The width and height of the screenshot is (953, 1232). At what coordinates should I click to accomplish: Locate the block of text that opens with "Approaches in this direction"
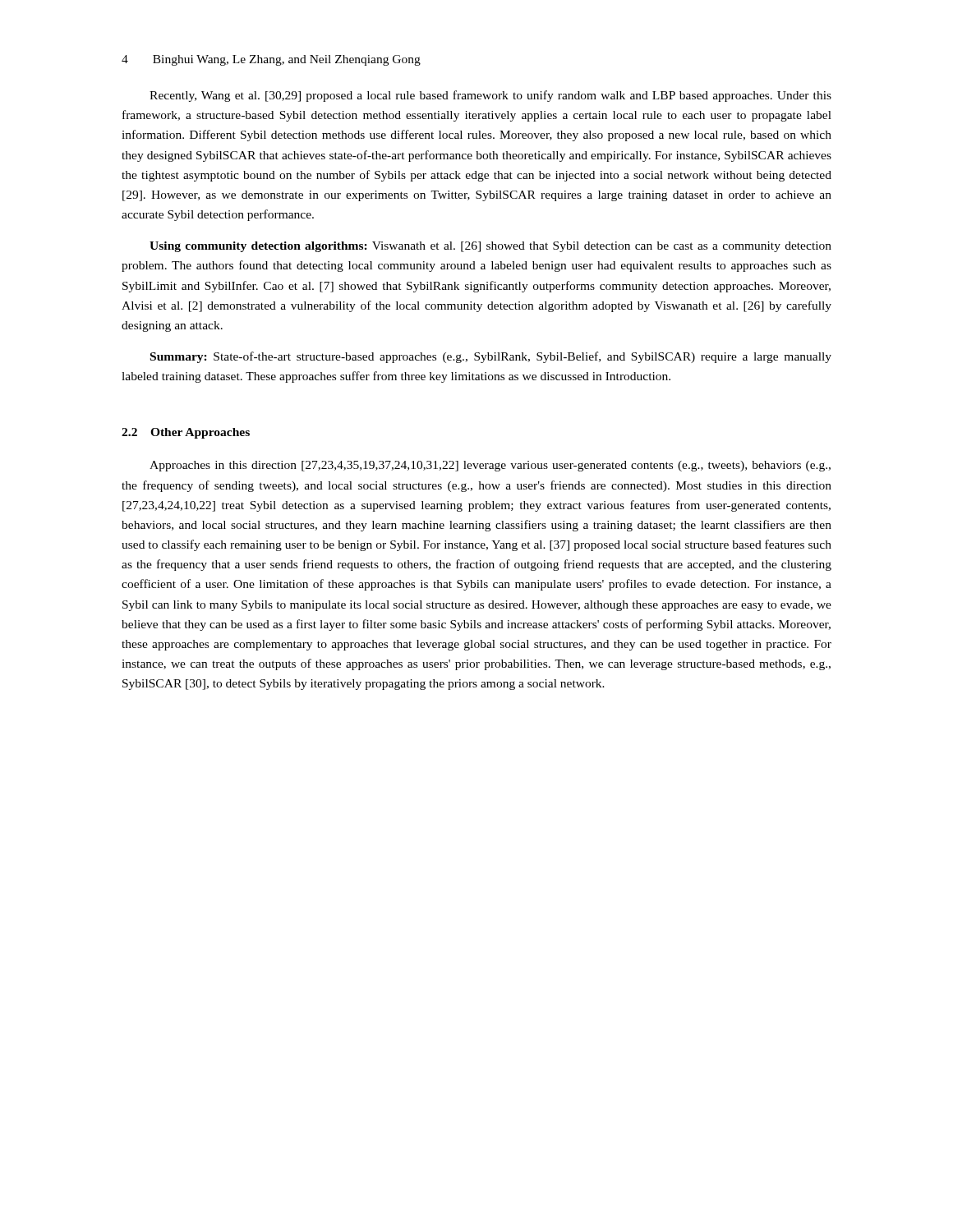pos(476,574)
